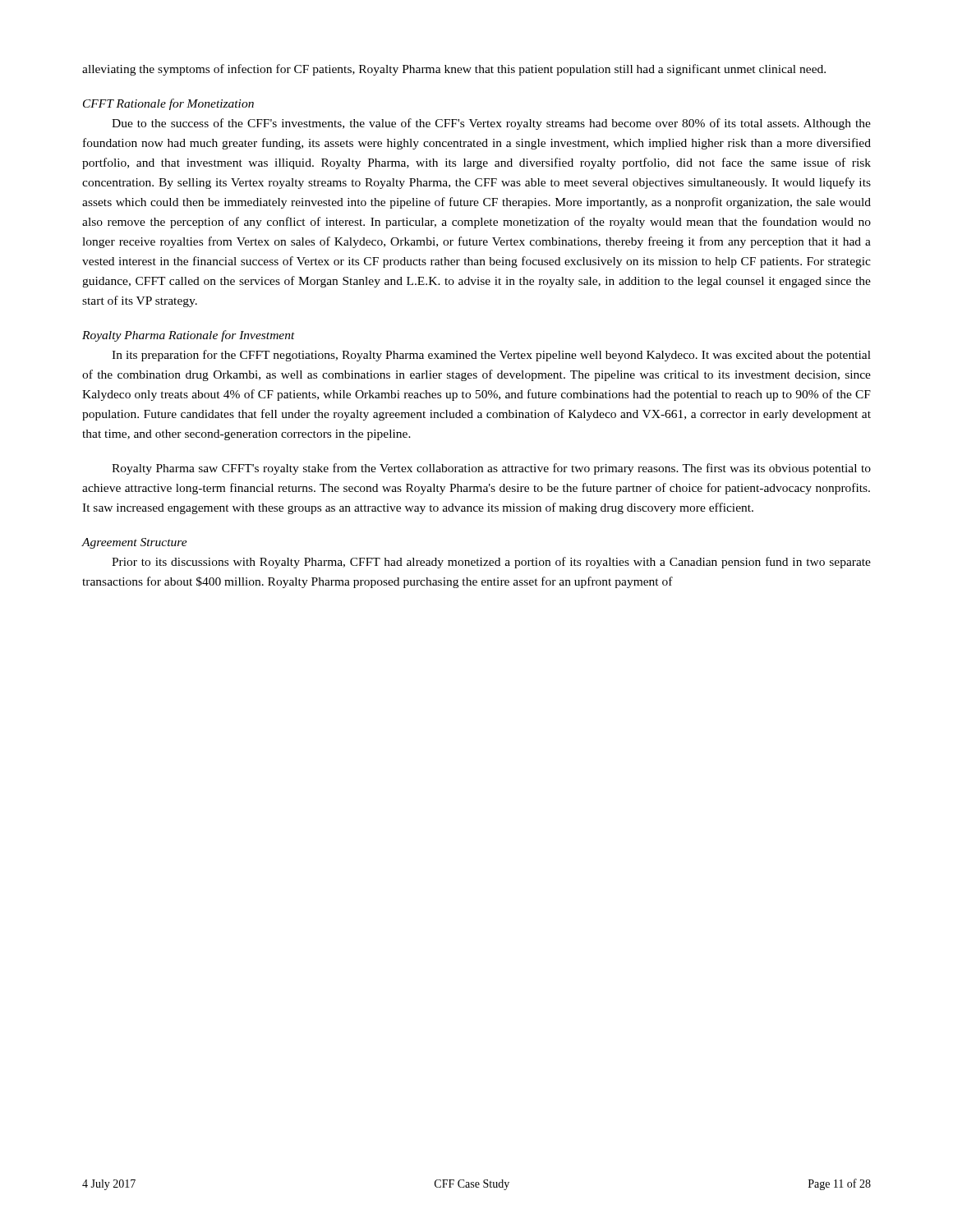The image size is (953, 1232).
Task: Locate the element starting "Agreement Structure"
Action: coord(135,542)
